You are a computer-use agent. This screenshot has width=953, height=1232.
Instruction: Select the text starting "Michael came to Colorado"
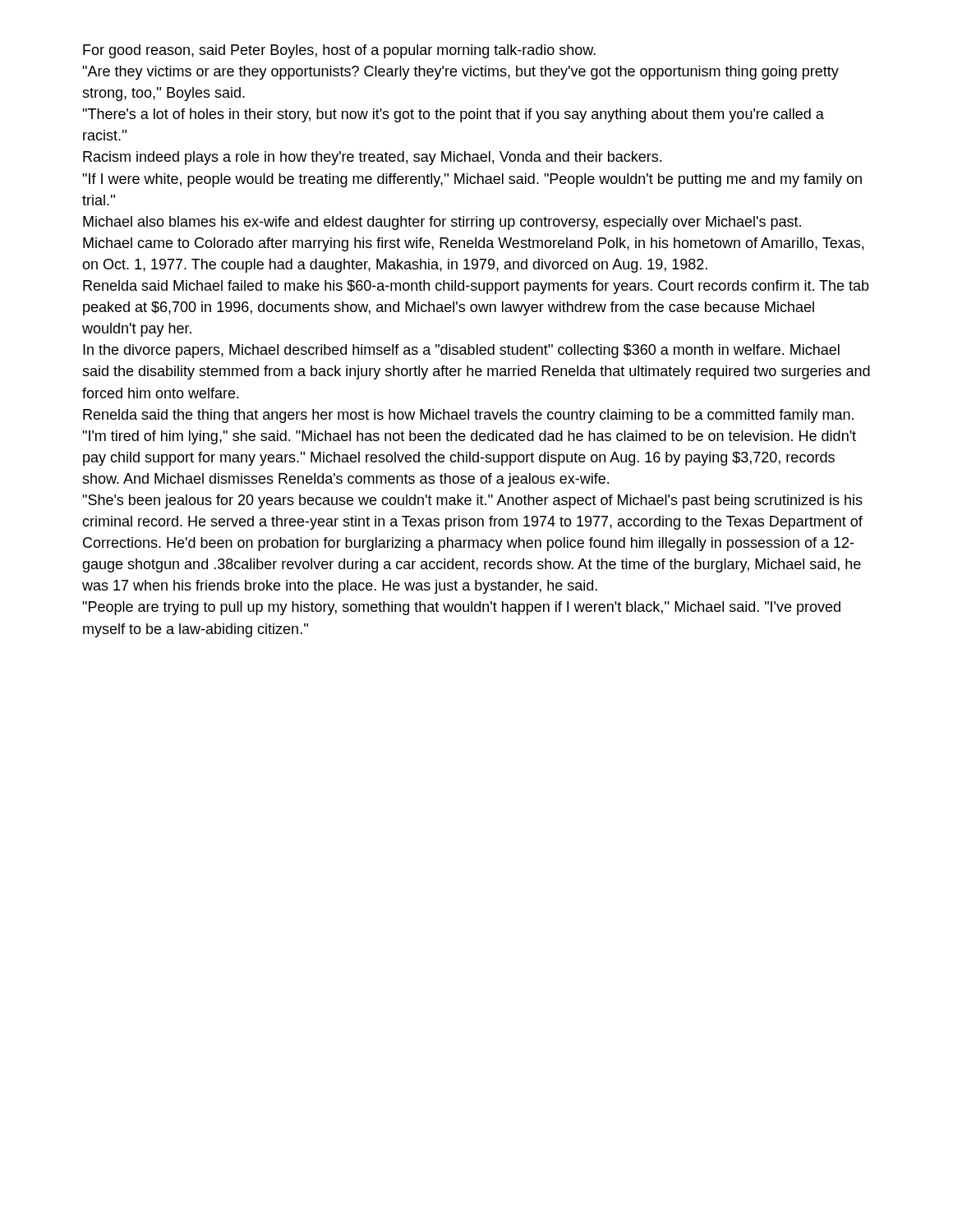[476, 254]
